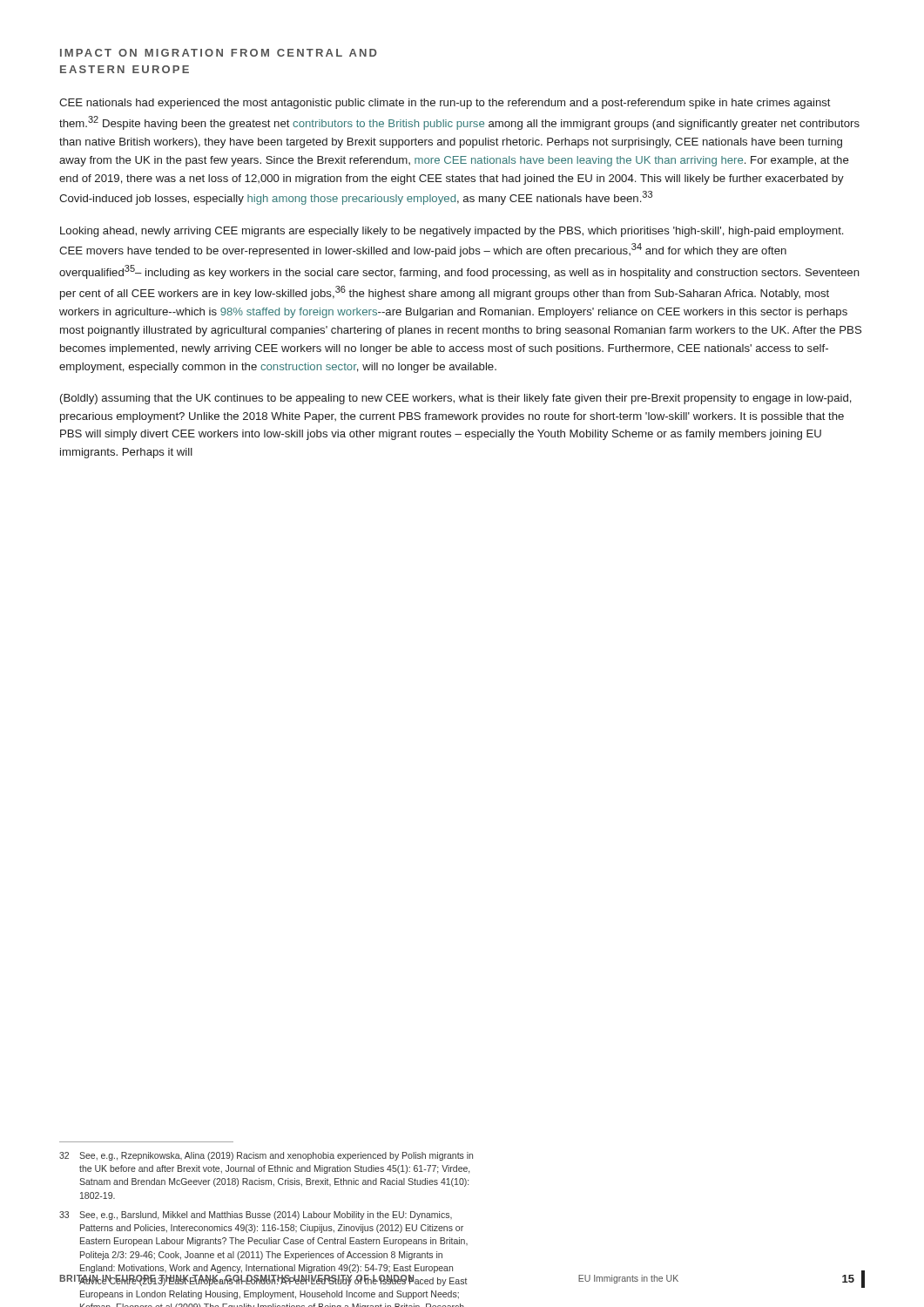Locate the block of text that opens with "Looking ahead, newly"
The height and width of the screenshot is (1307, 924).
point(461,298)
